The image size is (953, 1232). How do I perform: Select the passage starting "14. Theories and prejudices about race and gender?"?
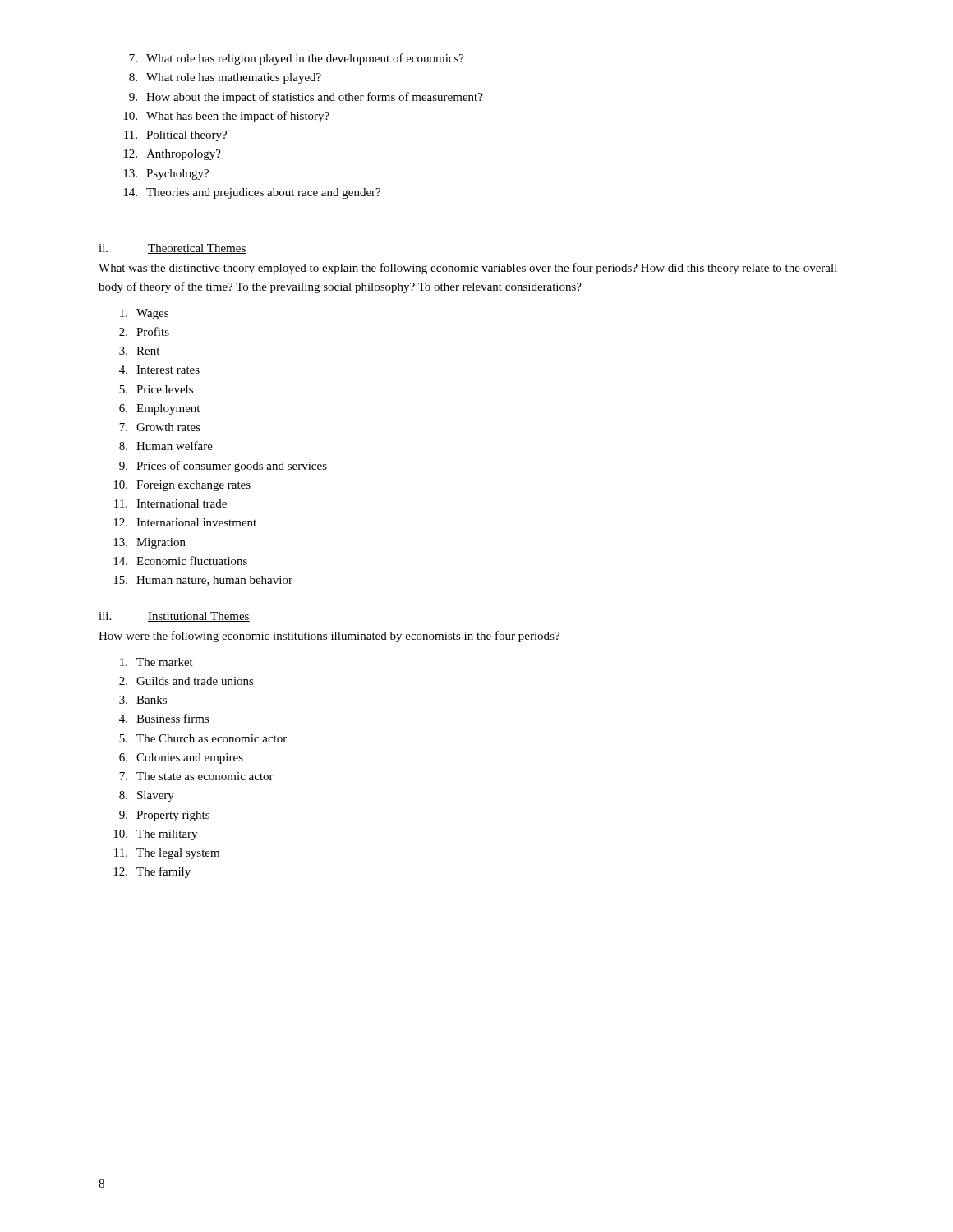pyautogui.click(x=252, y=193)
